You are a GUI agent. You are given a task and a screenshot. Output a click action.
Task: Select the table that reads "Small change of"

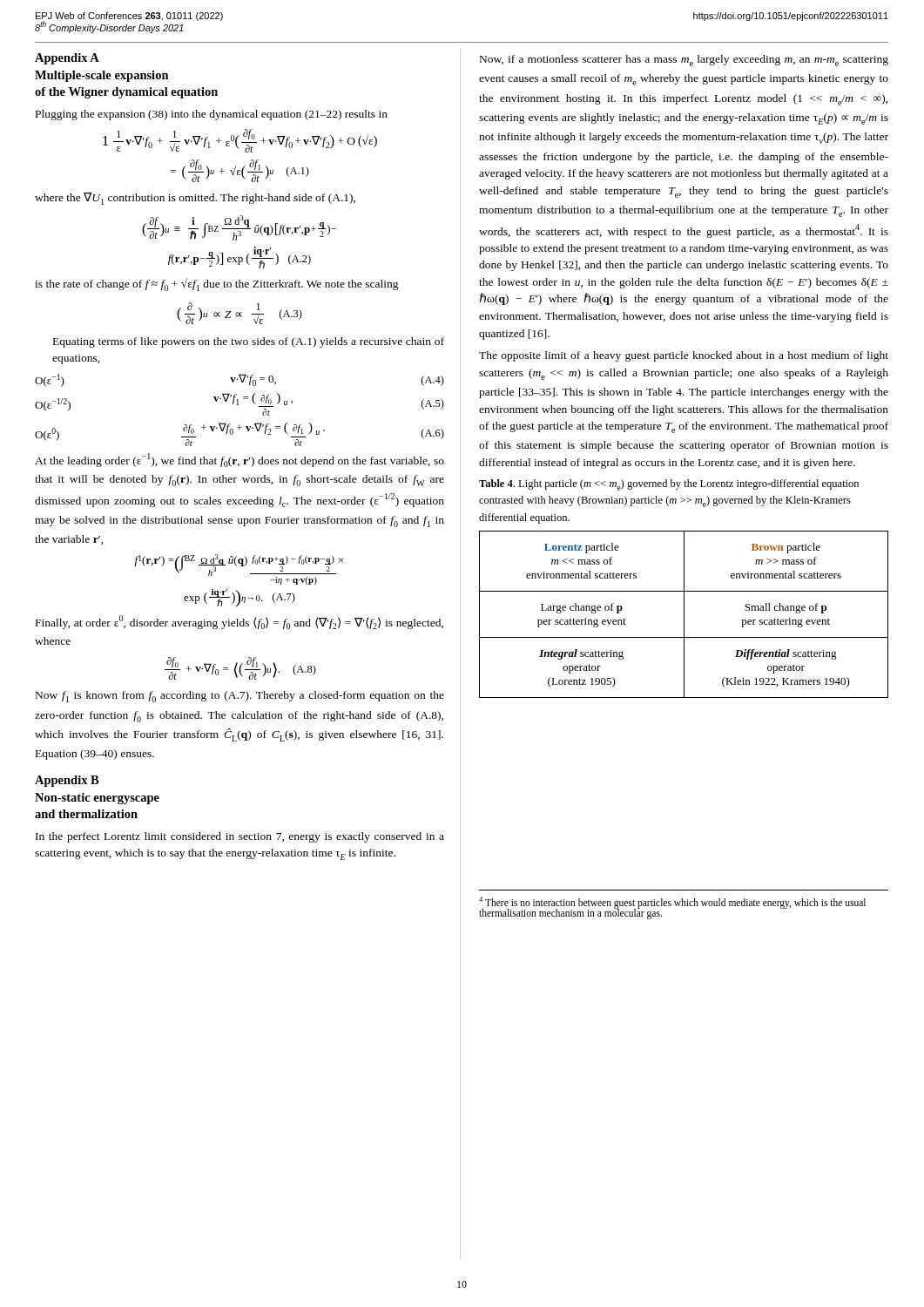tap(684, 615)
